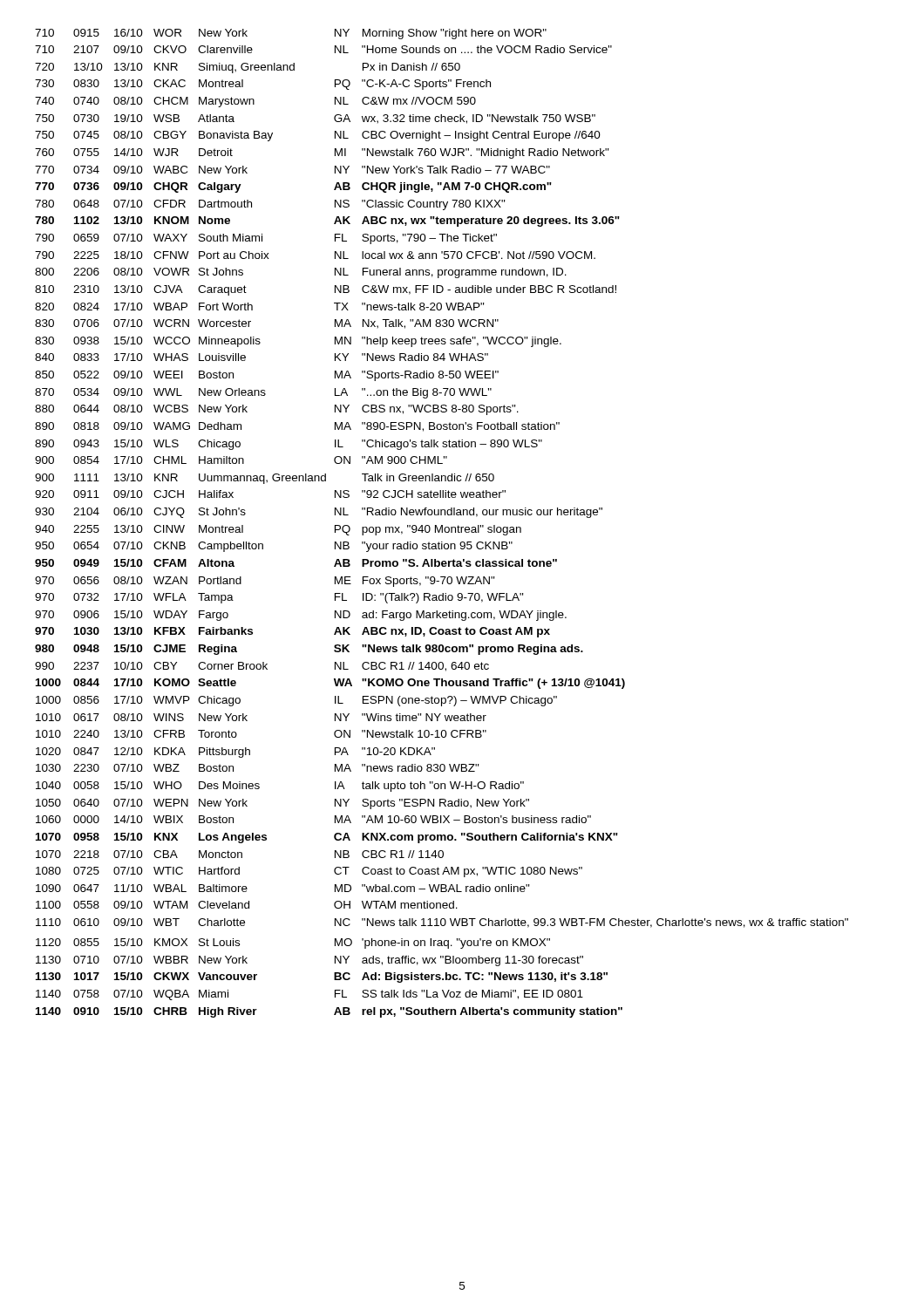Select the table that reads "Uummannaq, Greenland"
This screenshot has width=924, height=1308.
(462, 522)
